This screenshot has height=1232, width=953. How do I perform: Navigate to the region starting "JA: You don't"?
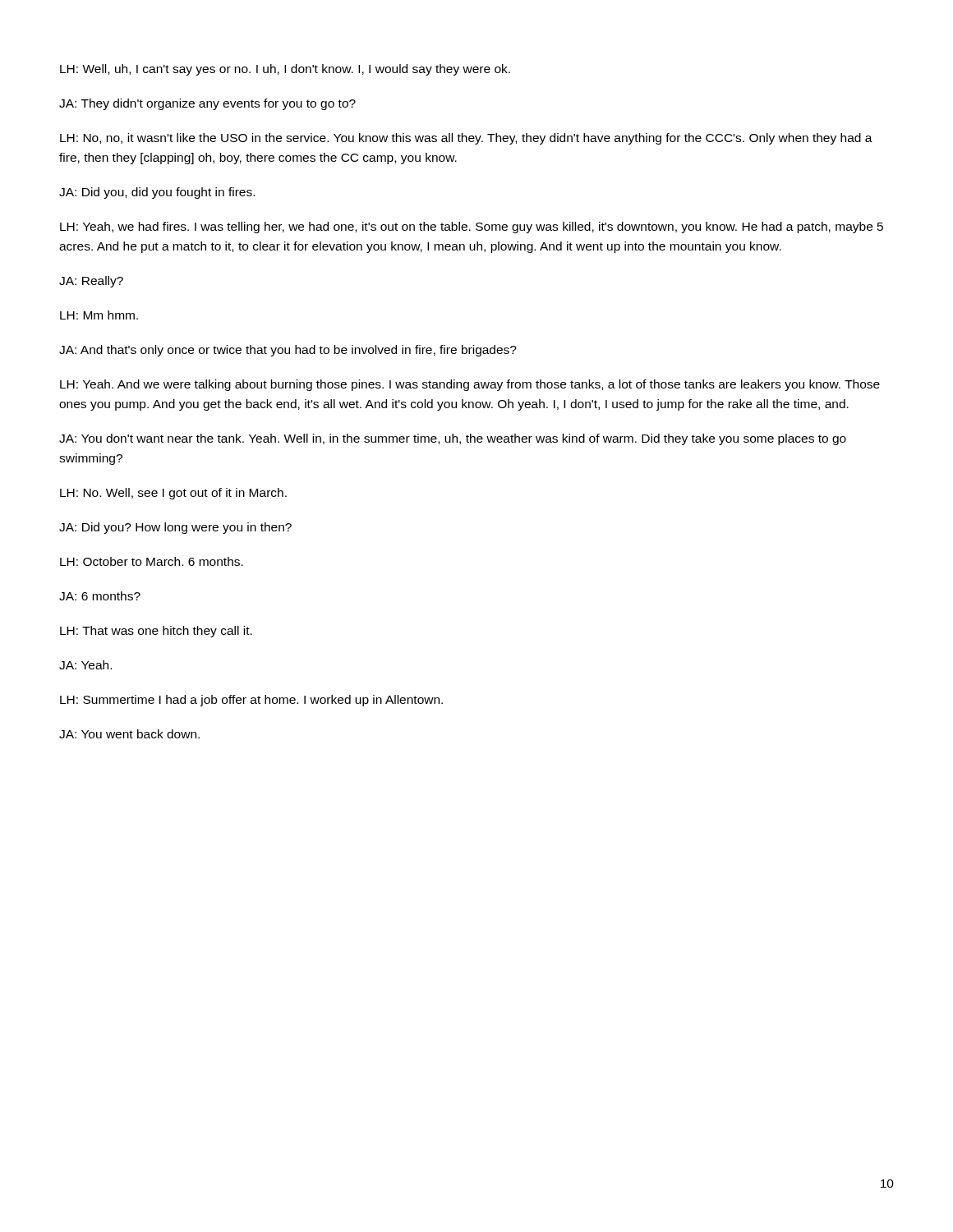coord(453,448)
